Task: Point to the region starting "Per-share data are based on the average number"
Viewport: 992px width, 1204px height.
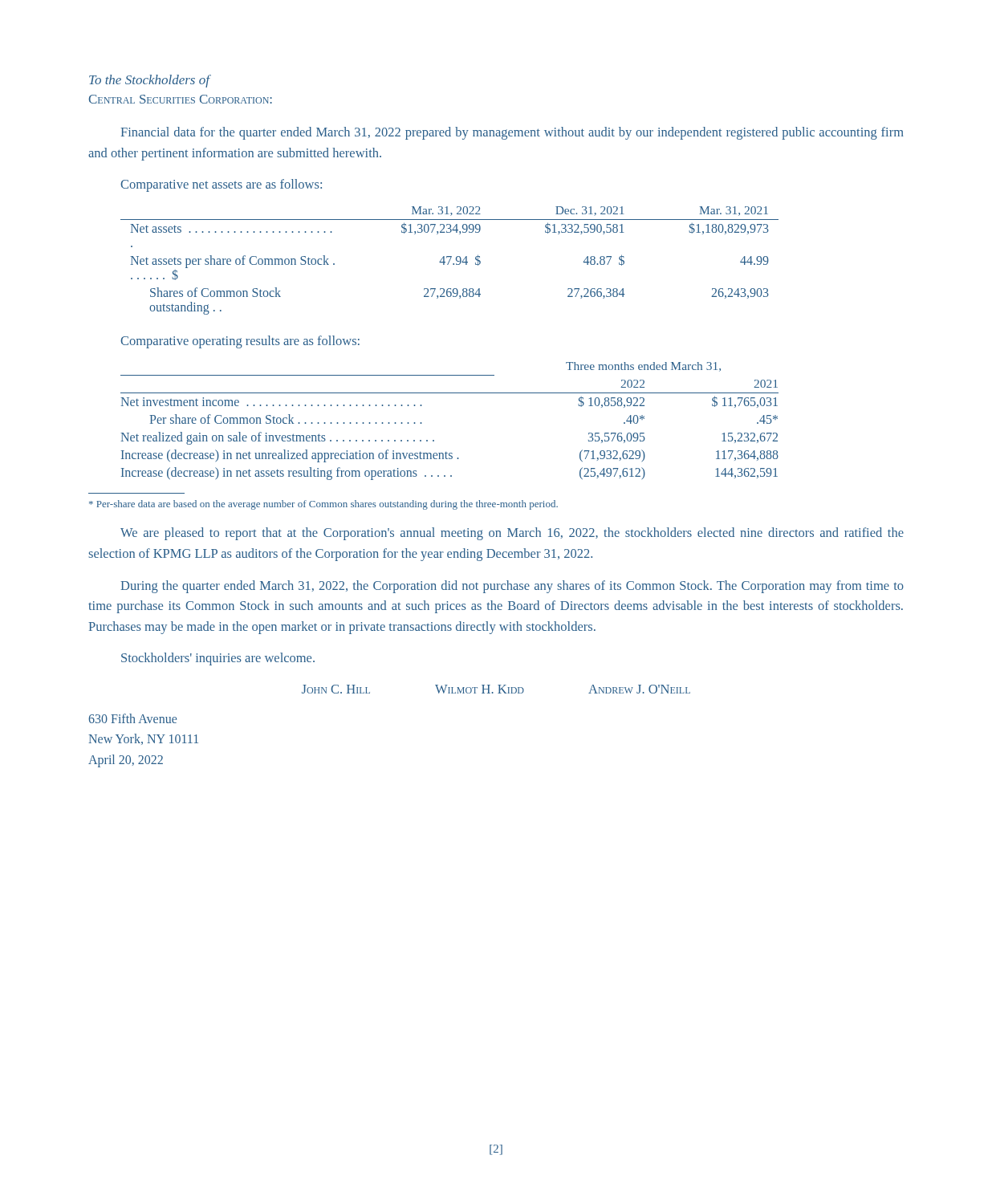Action: tap(323, 504)
